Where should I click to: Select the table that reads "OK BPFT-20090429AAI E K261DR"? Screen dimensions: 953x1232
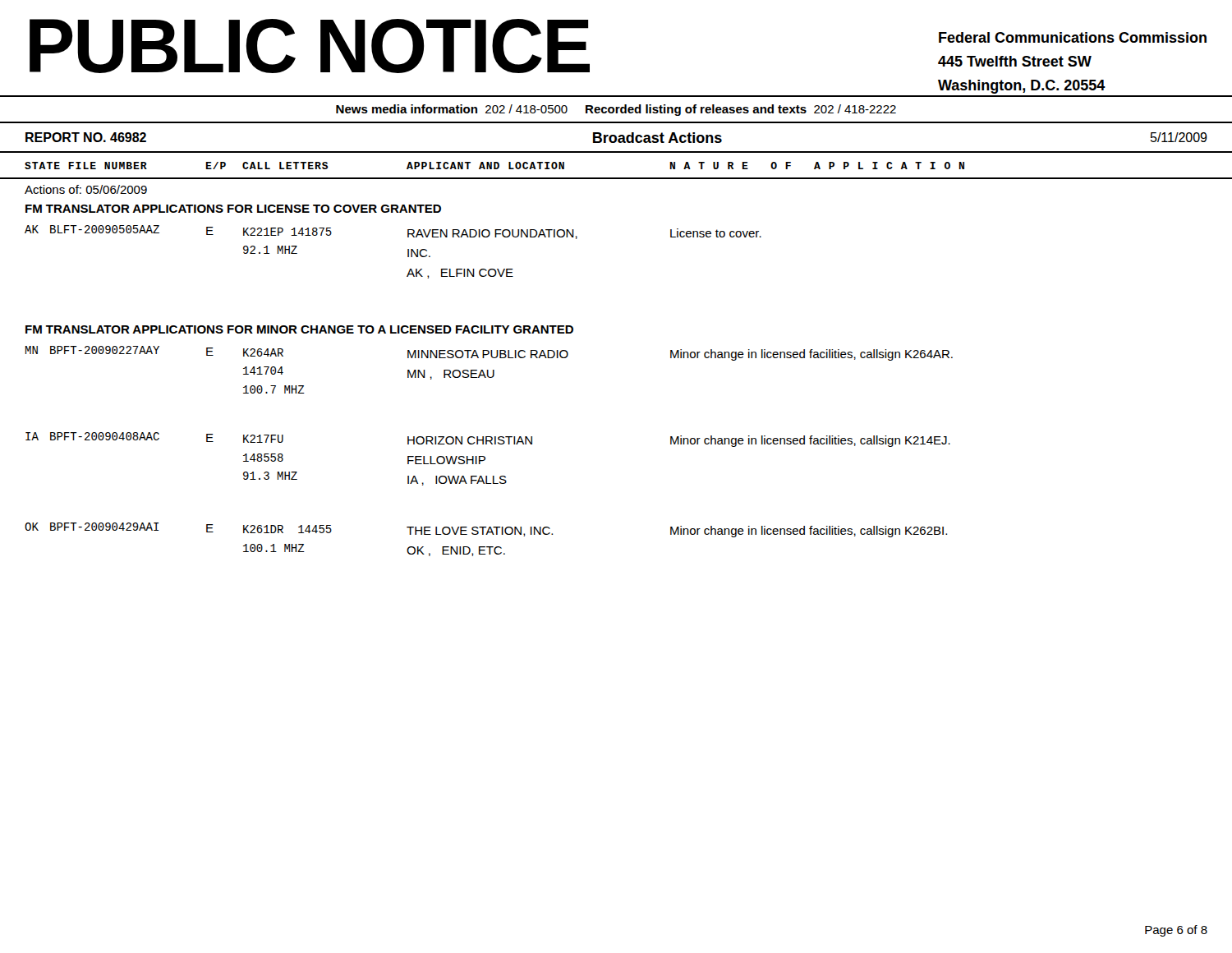pos(616,540)
